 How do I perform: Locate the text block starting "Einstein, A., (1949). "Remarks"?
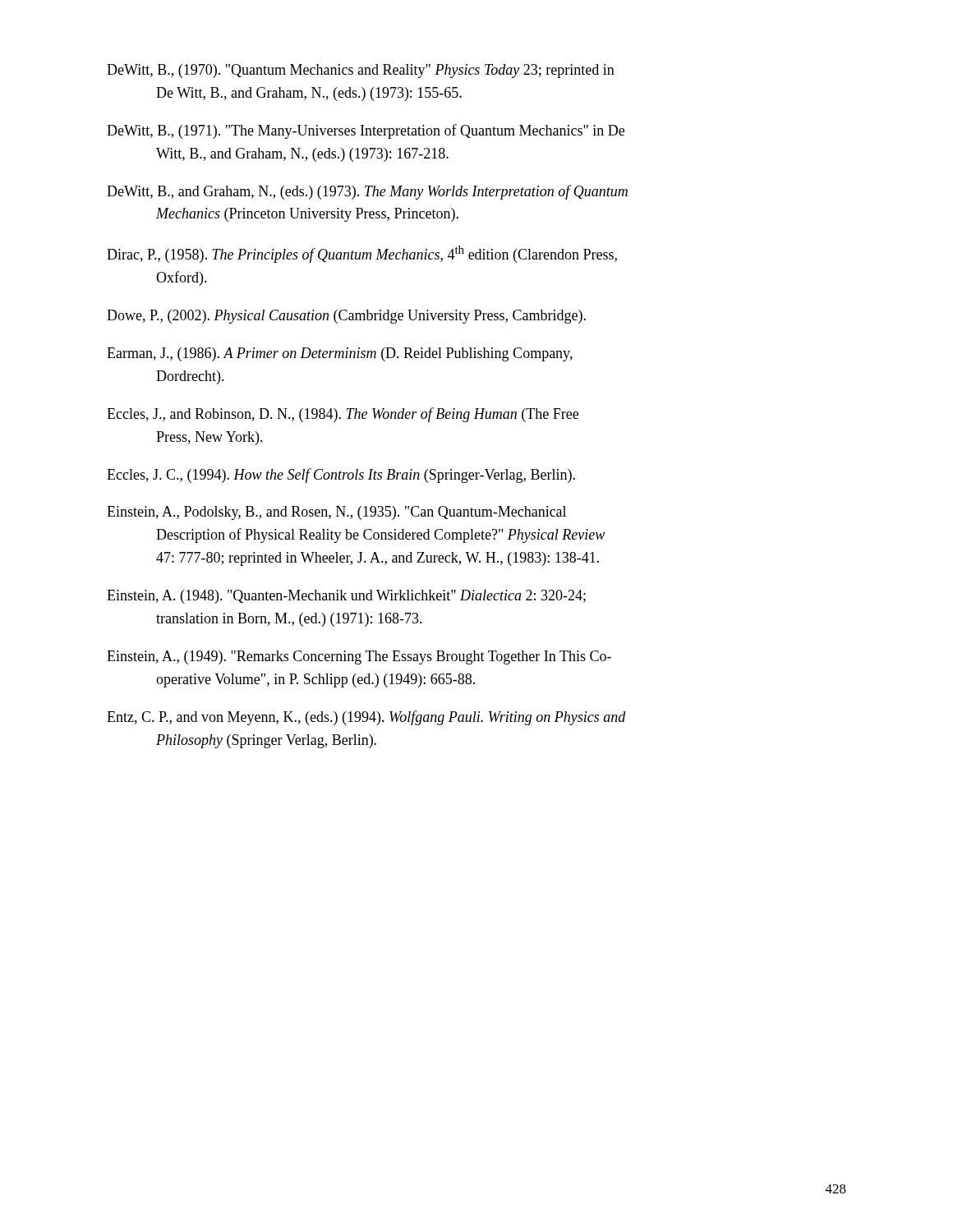pyautogui.click(x=476, y=670)
